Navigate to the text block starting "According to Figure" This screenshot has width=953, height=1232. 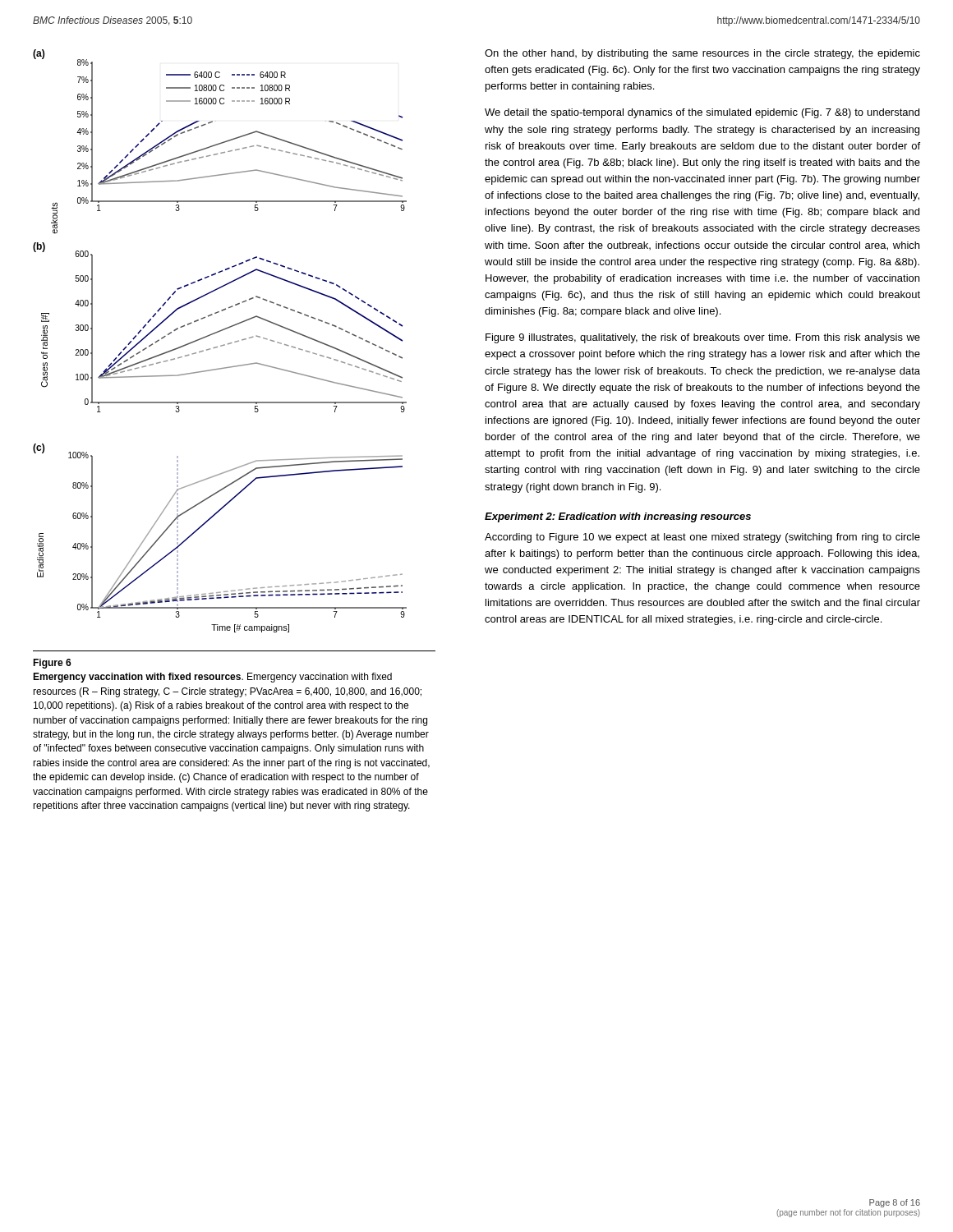click(702, 578)
